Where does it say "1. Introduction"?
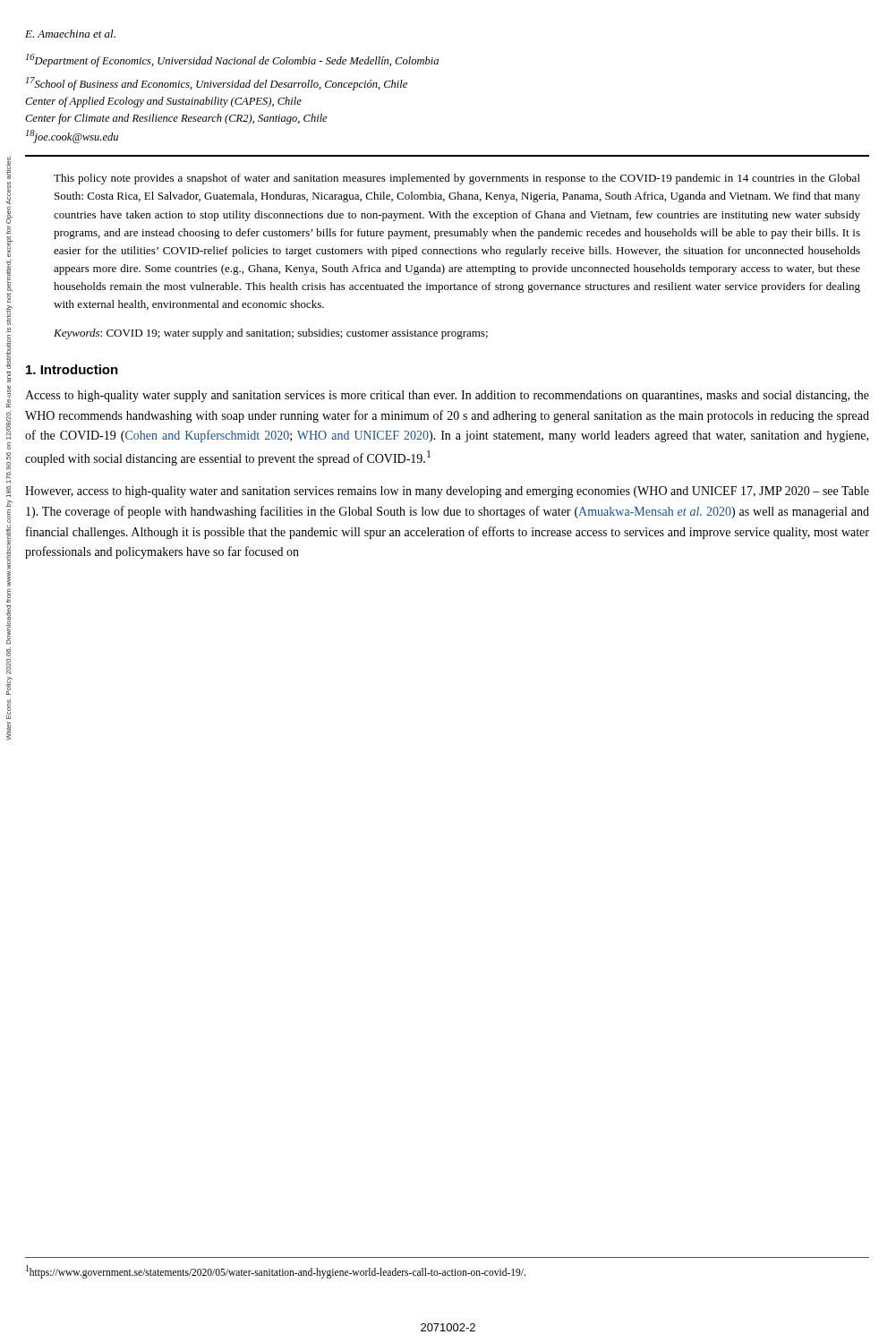This screenshot has width=896, height=1343. (x=72, y=369)
